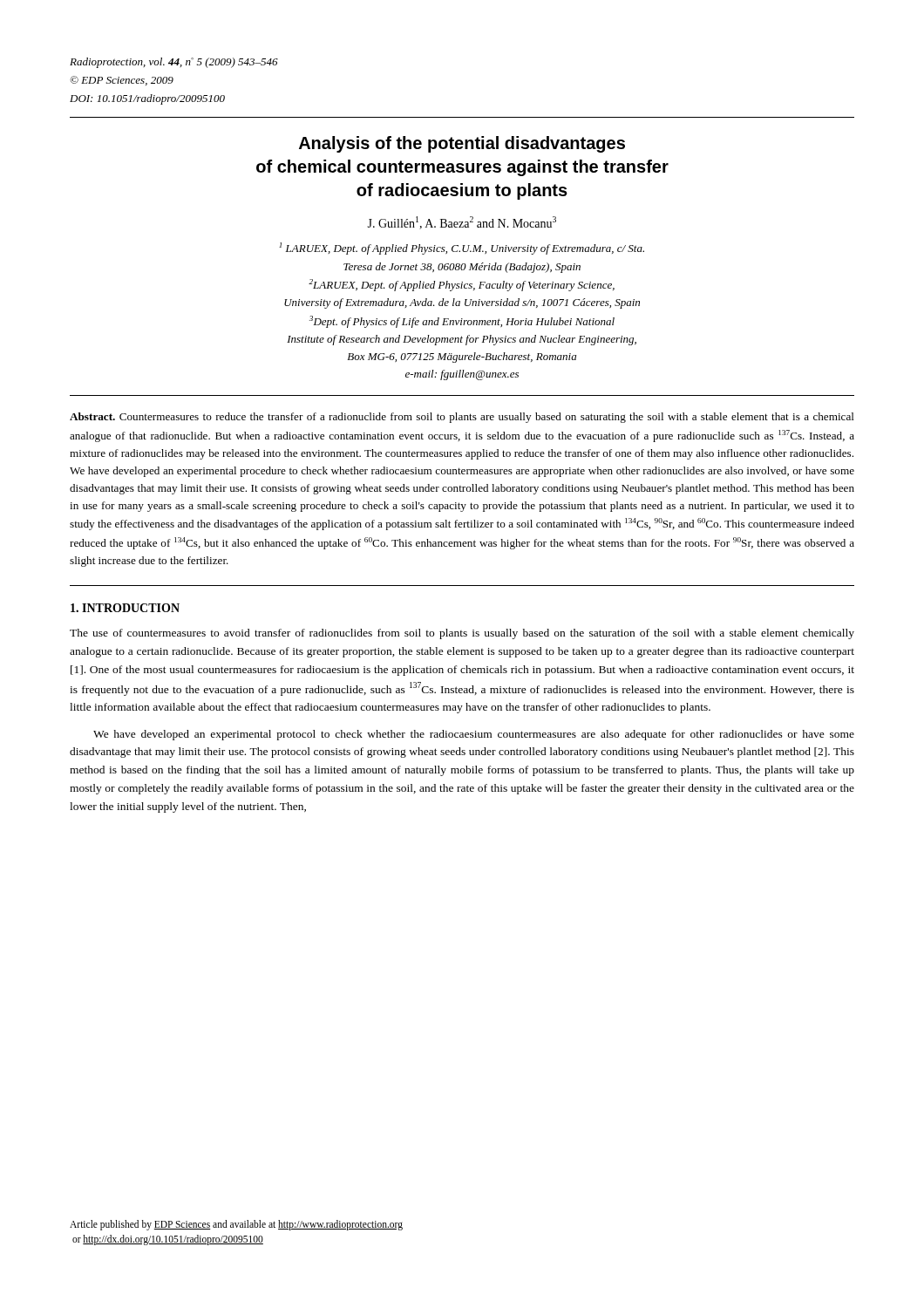Locate the block of text that opens with "The use of countermeasures to avoid"
This screenshot has height=1308, width=924.
pos(462,671)
